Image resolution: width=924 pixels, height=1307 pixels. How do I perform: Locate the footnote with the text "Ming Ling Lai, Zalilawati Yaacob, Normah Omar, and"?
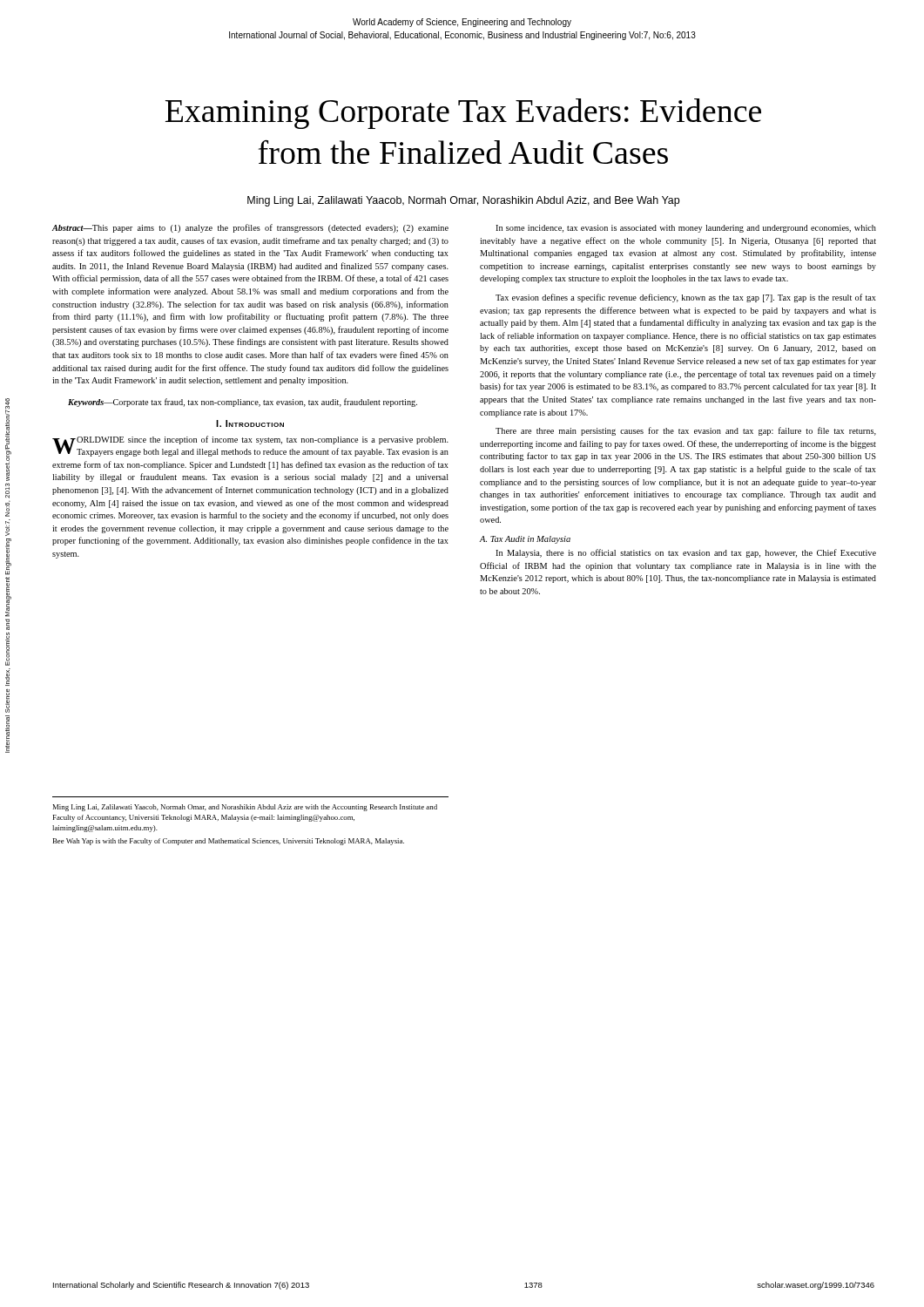click(x=250, y=824)
